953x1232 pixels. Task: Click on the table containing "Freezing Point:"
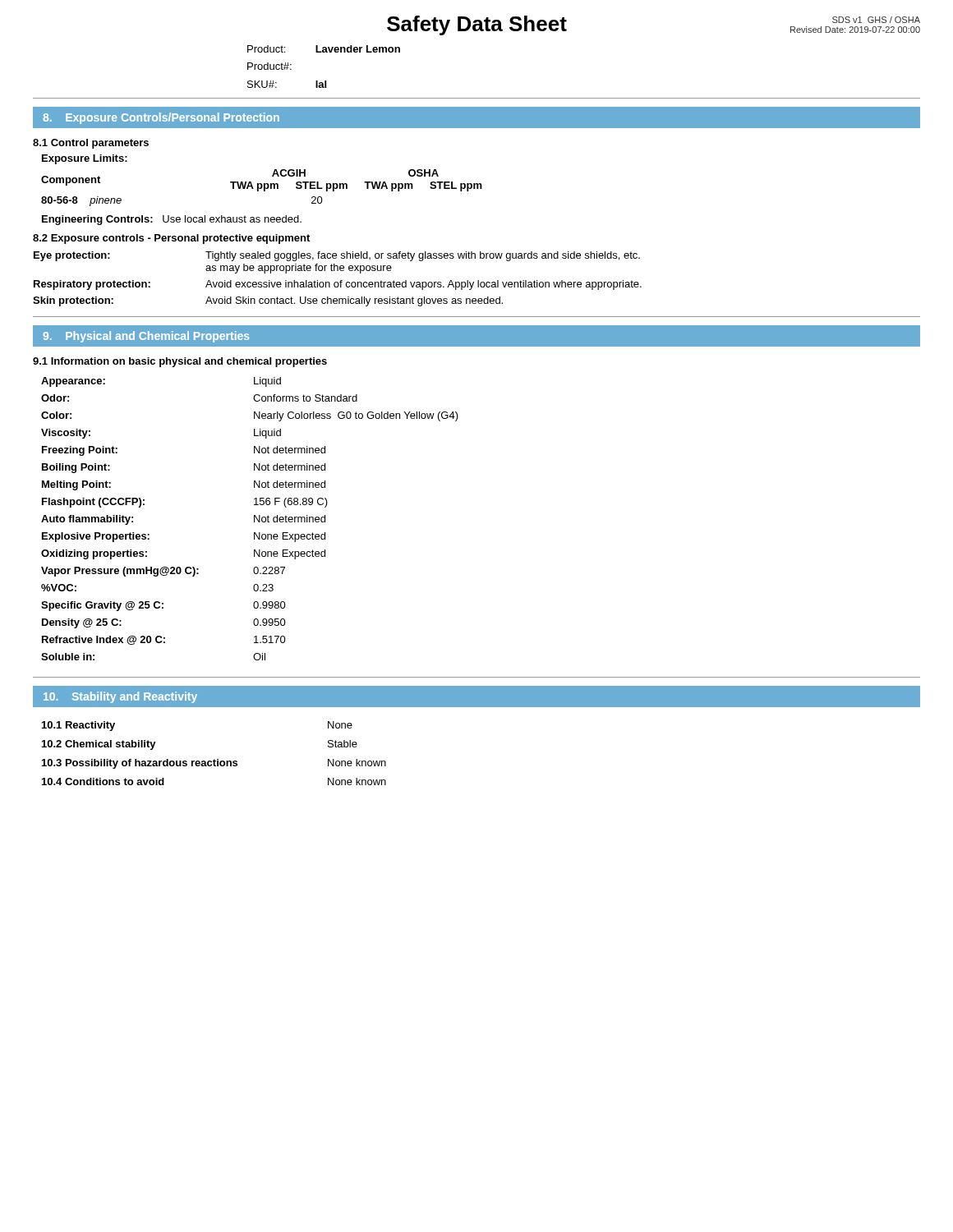pos(481,519)
